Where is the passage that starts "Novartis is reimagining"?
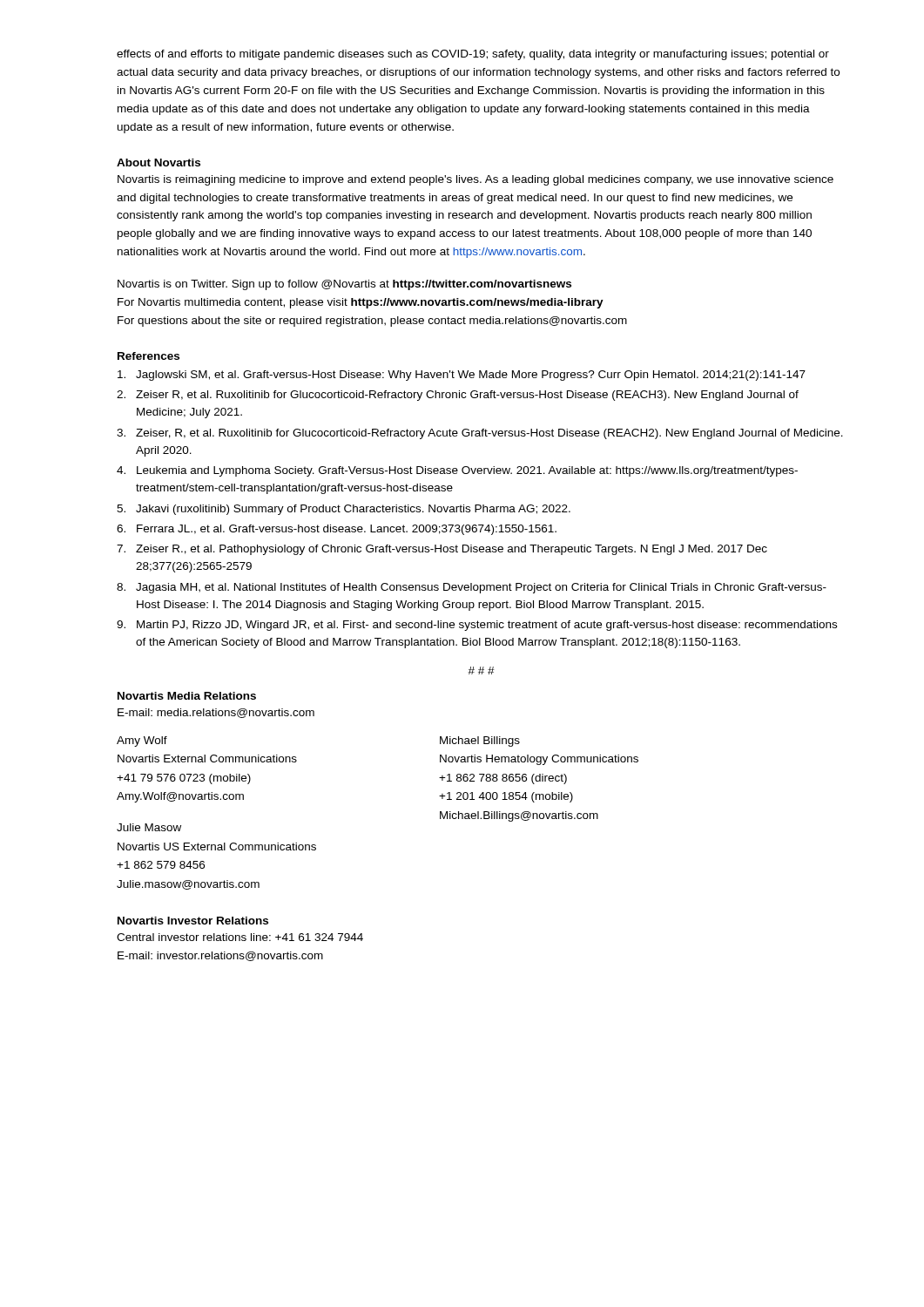This screenshot has height=1307, width=924. coord(475,215)
